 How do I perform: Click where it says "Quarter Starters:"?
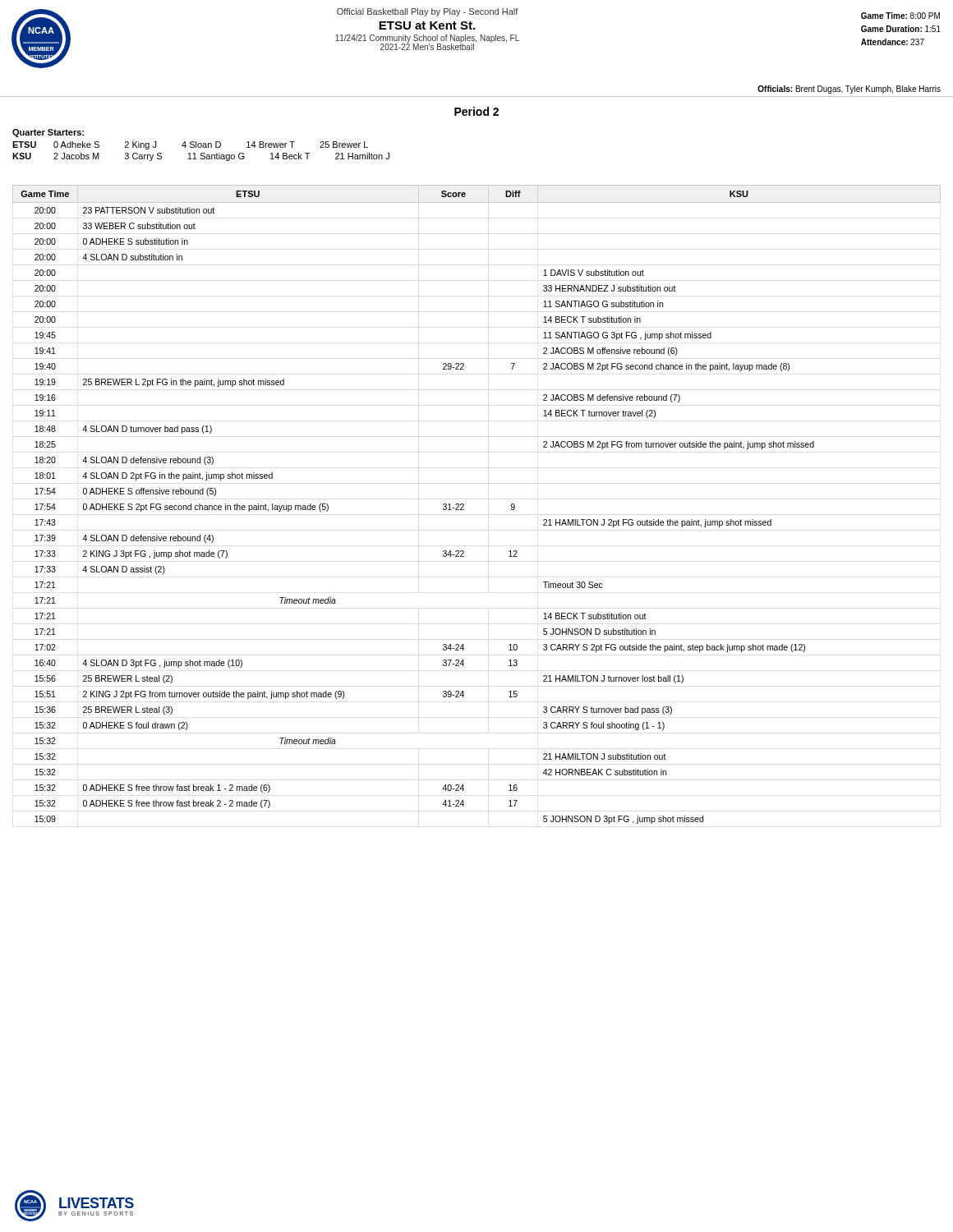click(48, 132)
